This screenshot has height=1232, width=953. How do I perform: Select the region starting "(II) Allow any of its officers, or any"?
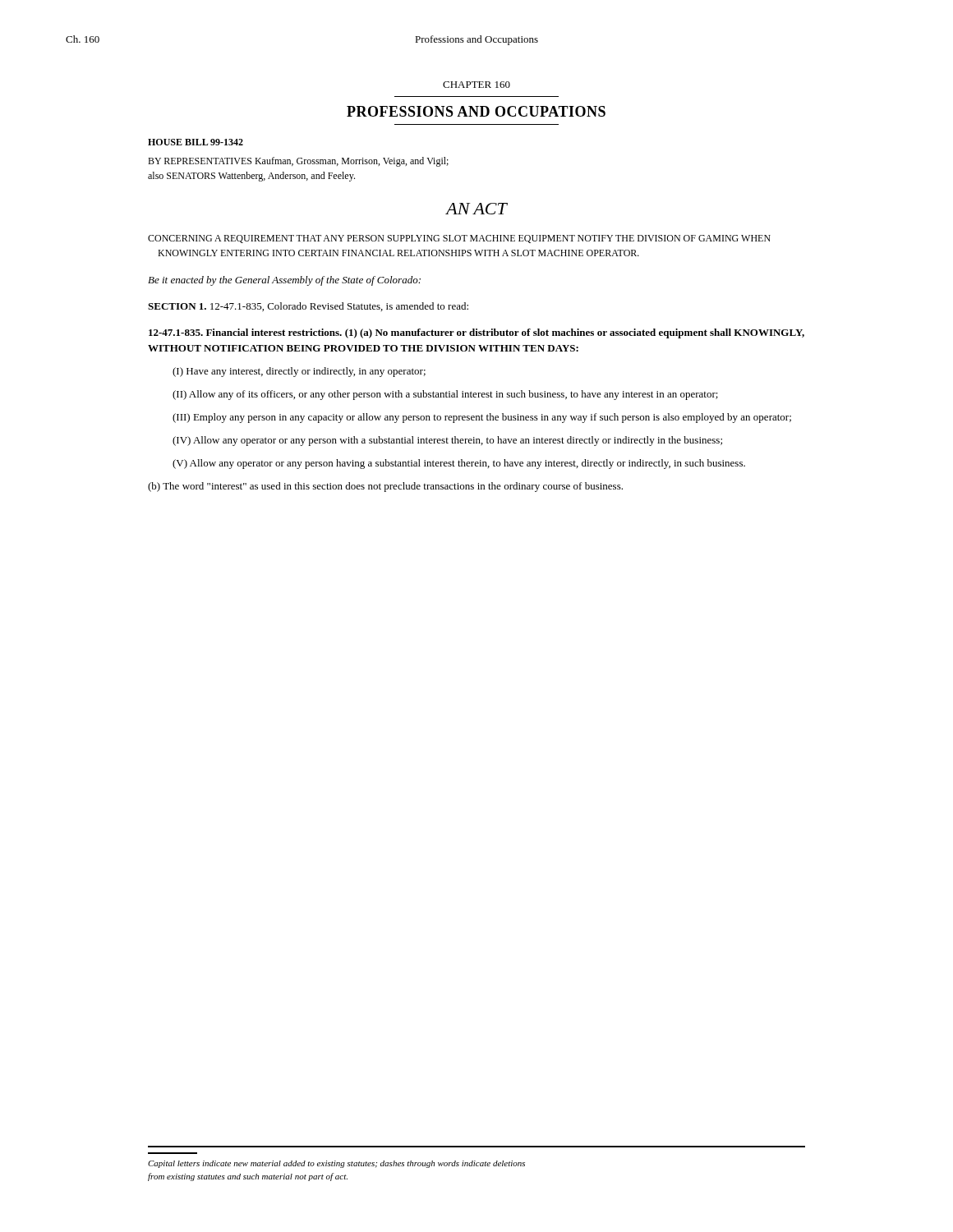click(x=445, y=394)
